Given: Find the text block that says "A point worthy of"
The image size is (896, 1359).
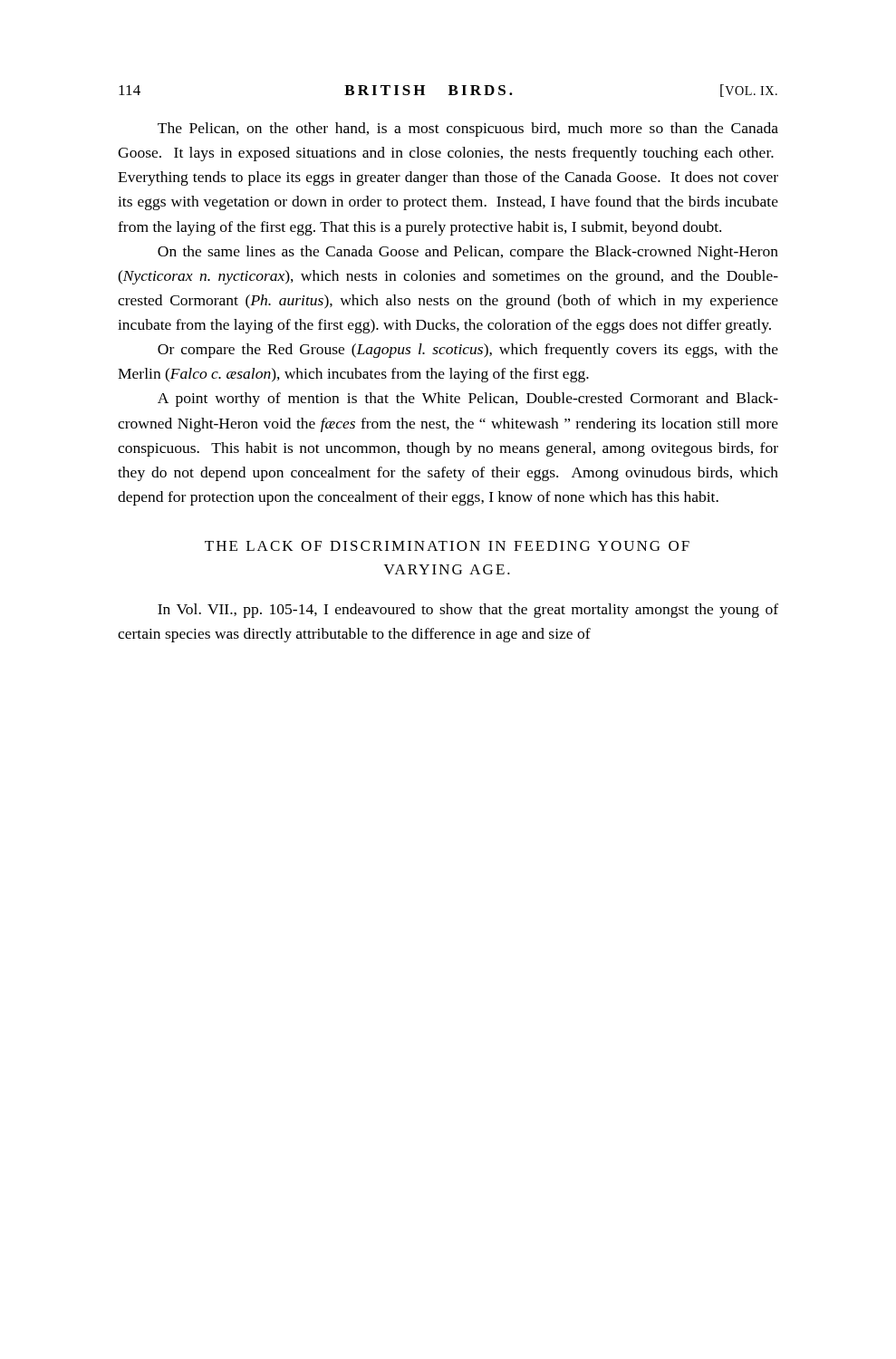Looking at the screenshot, I should (x=448, y=448).
